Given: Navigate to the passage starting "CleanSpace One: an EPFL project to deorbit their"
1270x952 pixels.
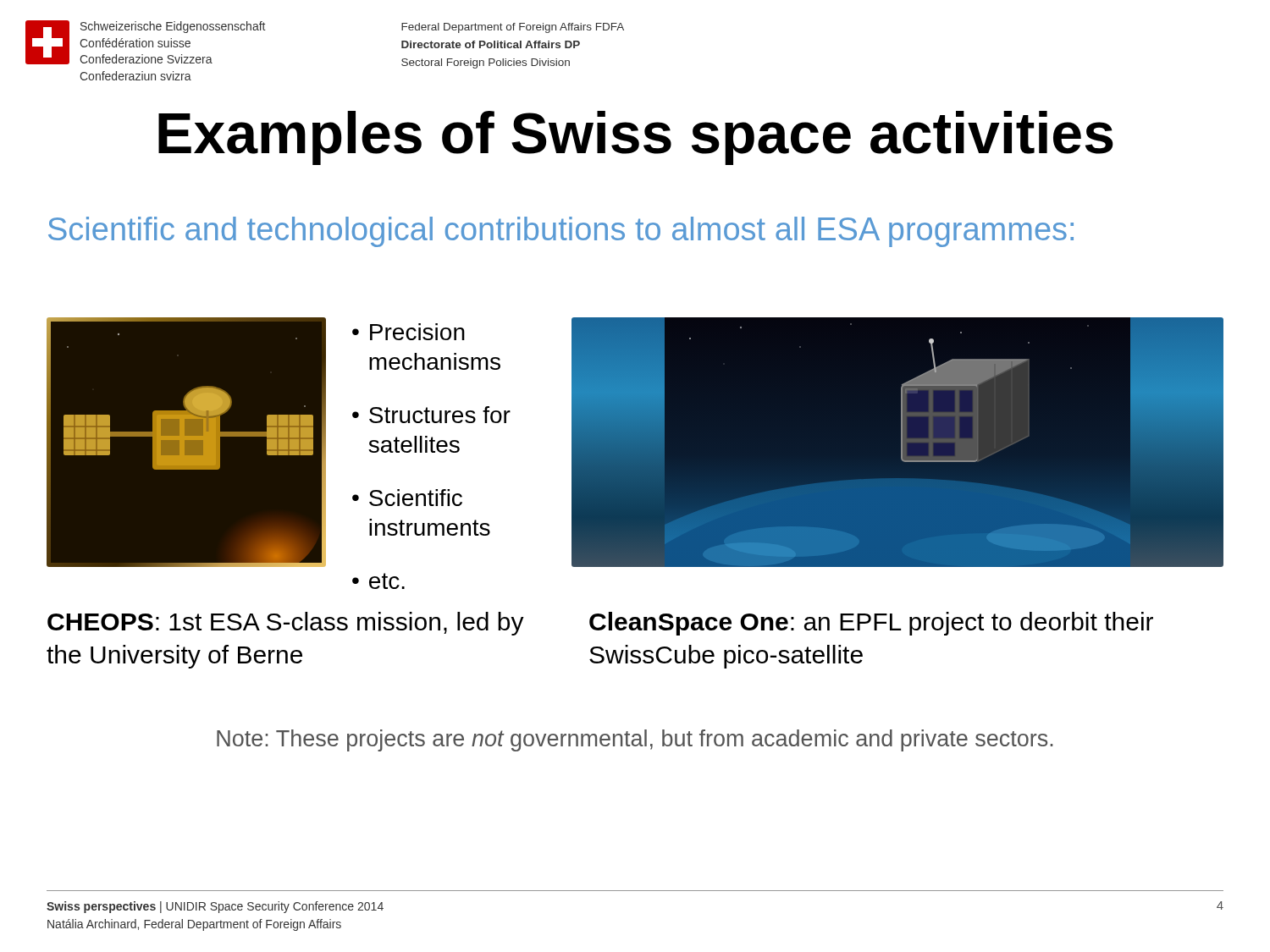Looking at the screenshot, I should coord(871,638).
